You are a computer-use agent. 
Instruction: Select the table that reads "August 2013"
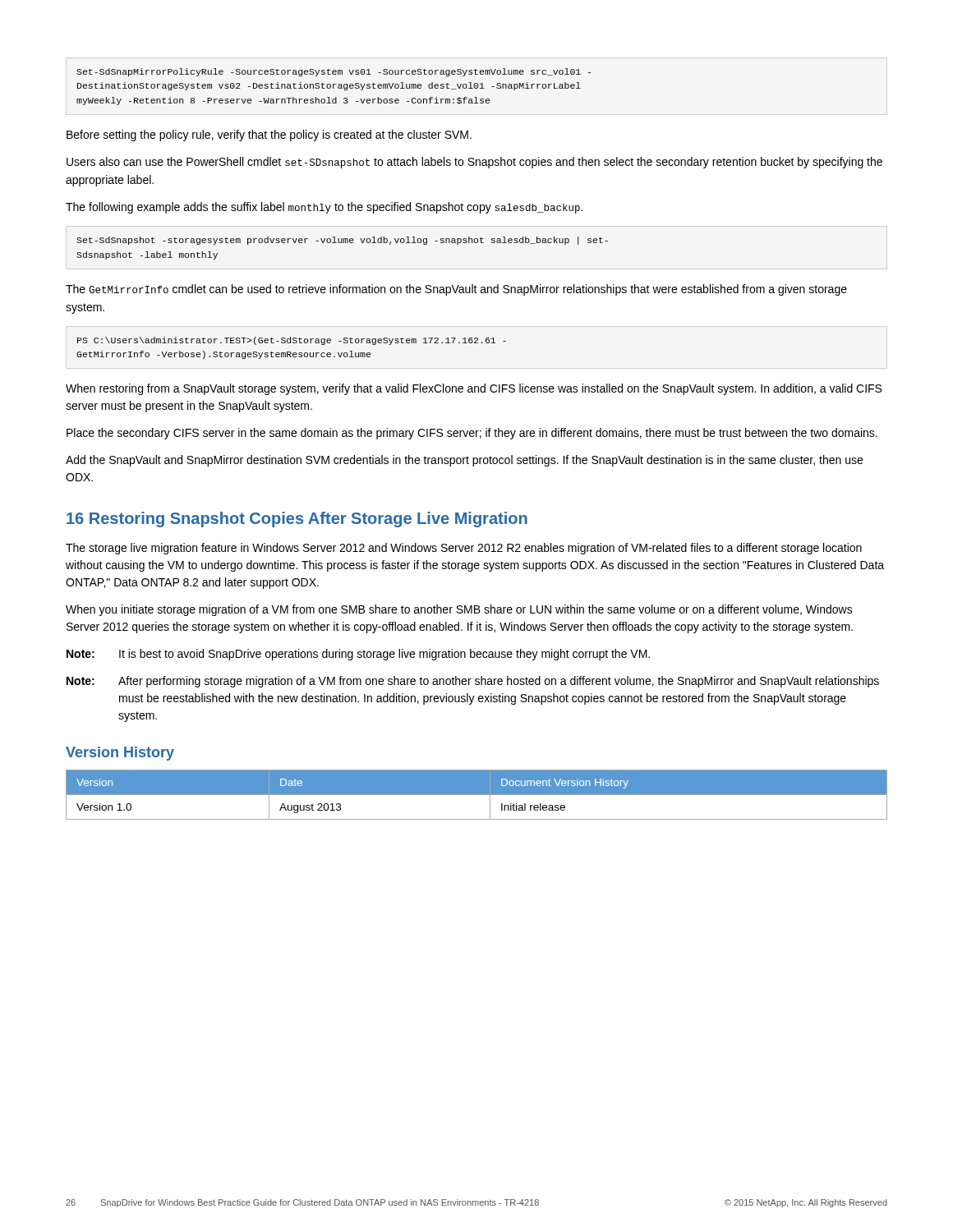(476, 795)
